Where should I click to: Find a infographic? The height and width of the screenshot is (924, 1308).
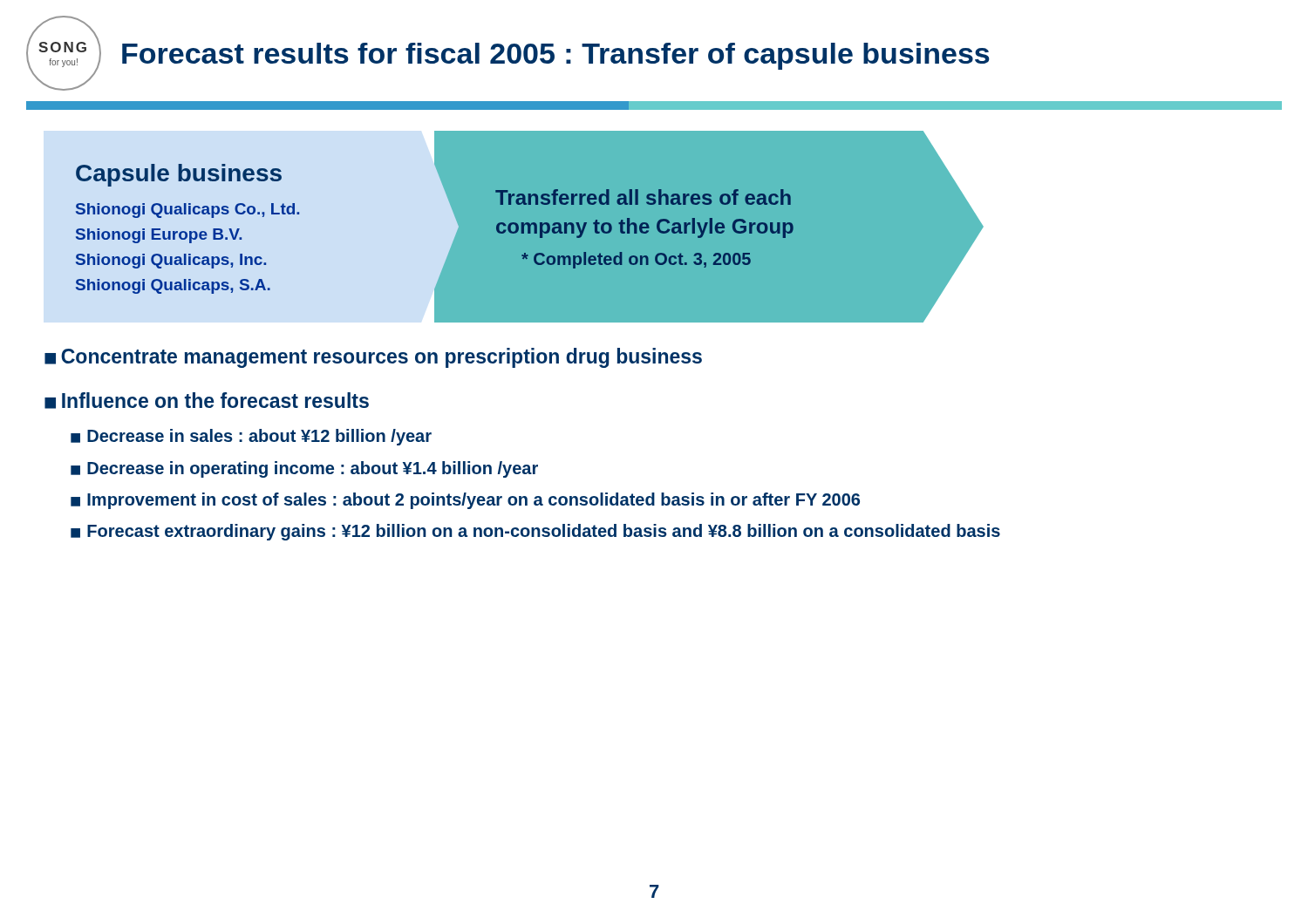(654, 227)
